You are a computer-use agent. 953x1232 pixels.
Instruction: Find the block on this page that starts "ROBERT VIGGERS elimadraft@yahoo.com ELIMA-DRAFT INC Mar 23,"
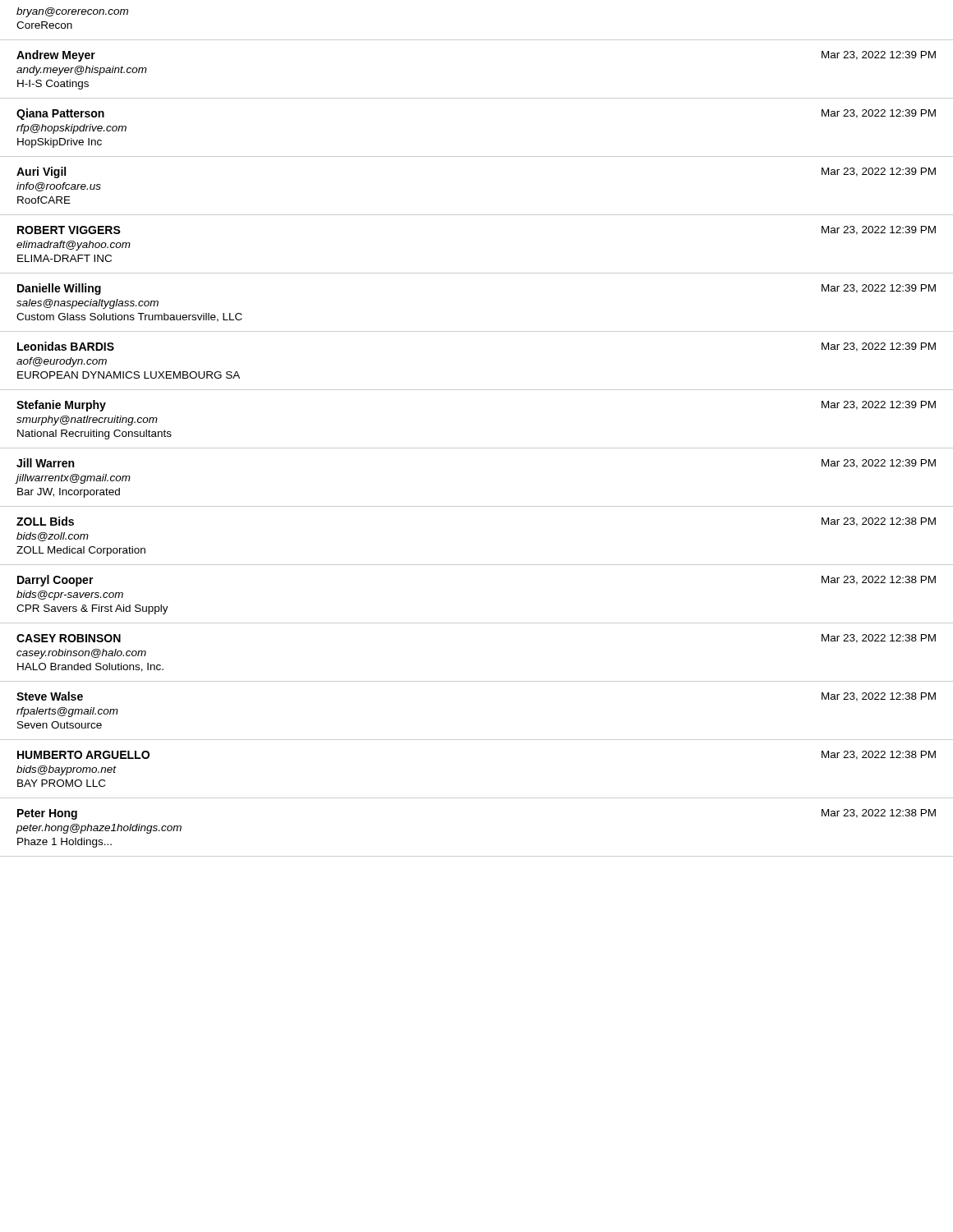71,230
